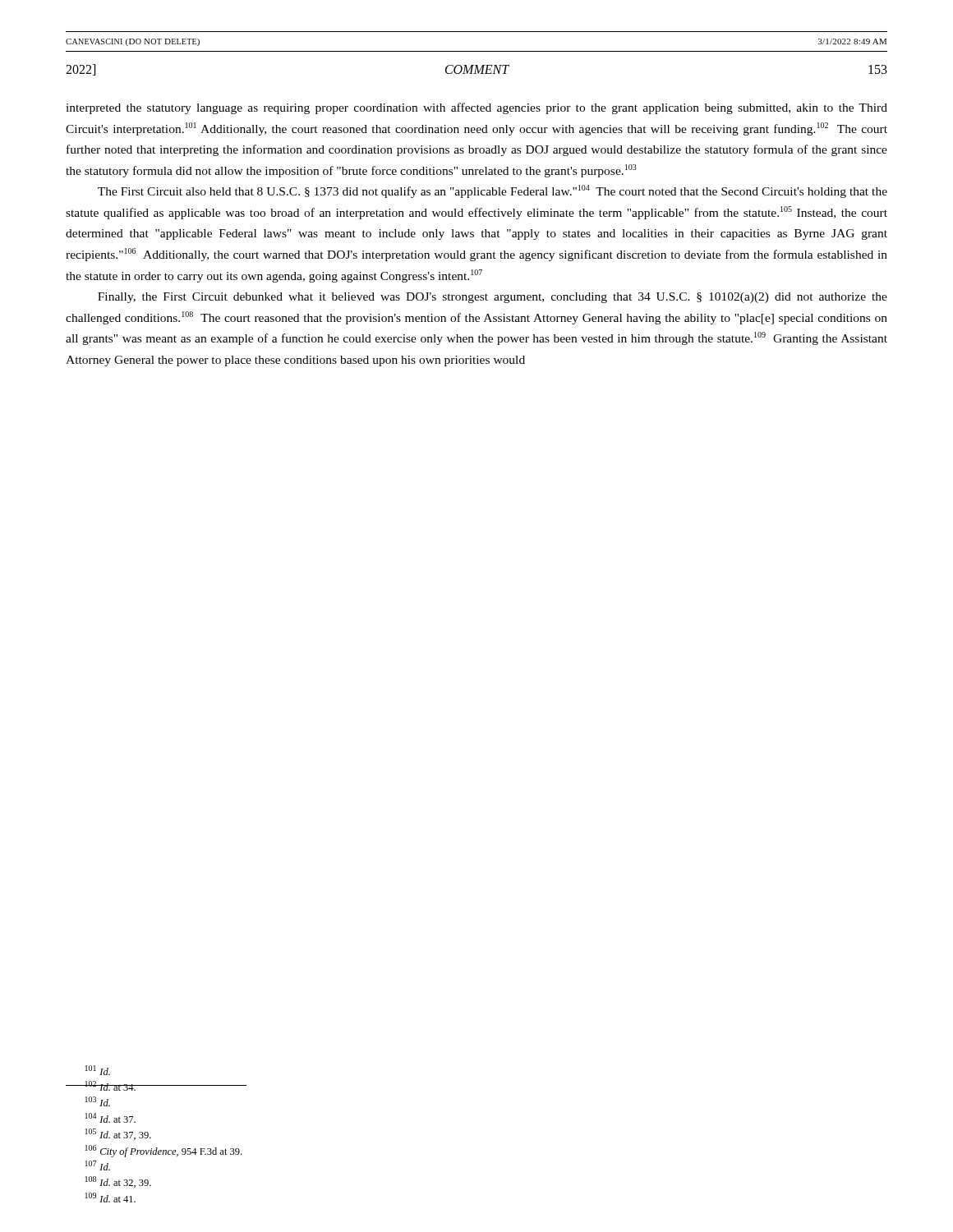Point to the text block starting "101 Id. 102 Id. at 34."
953x1232 pixels.
tap(98, 1070)
